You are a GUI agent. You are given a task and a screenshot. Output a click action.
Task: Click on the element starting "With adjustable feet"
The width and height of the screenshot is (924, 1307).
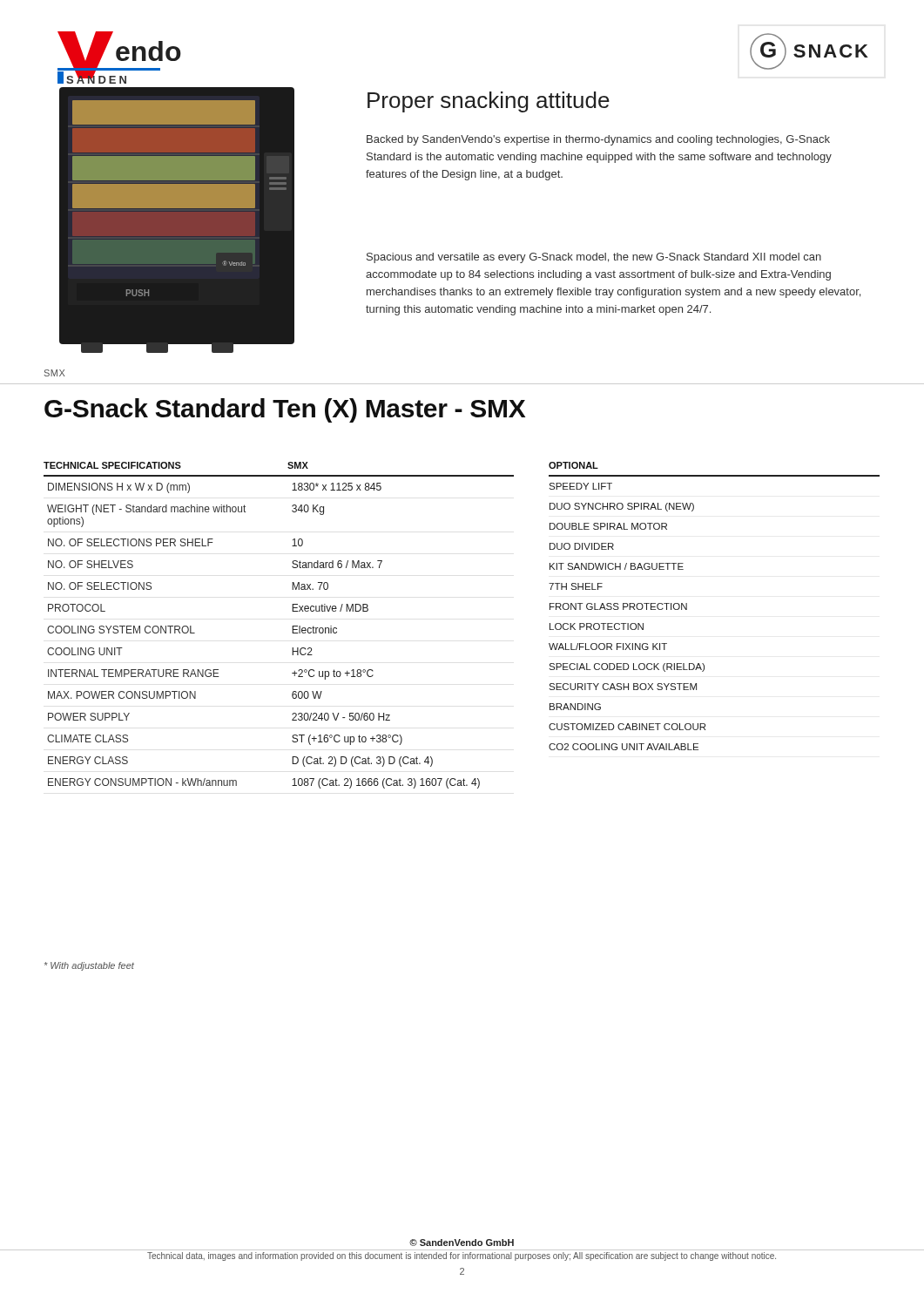tap(89, 965)
